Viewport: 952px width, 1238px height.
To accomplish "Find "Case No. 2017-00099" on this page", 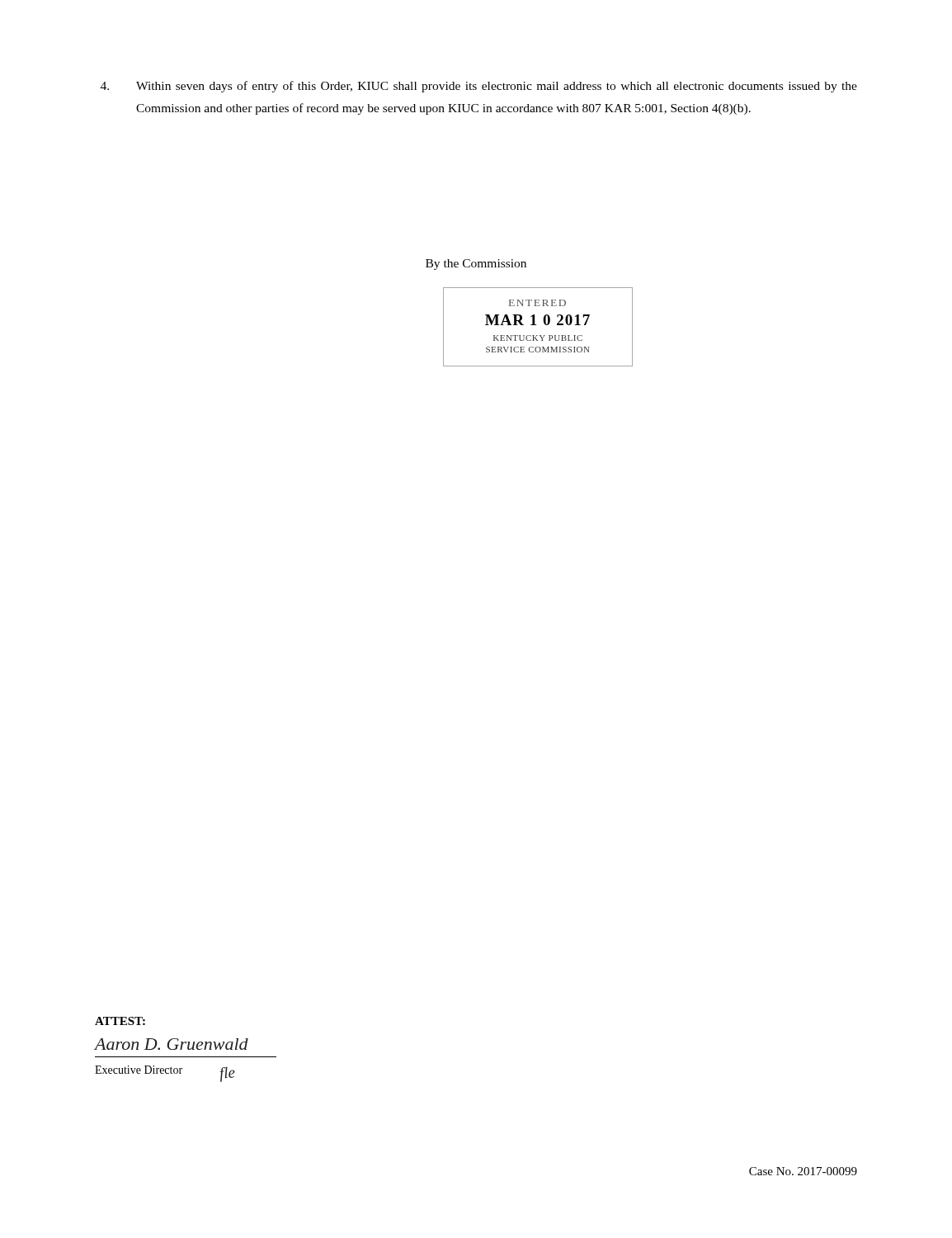I will coord(803,1171).
